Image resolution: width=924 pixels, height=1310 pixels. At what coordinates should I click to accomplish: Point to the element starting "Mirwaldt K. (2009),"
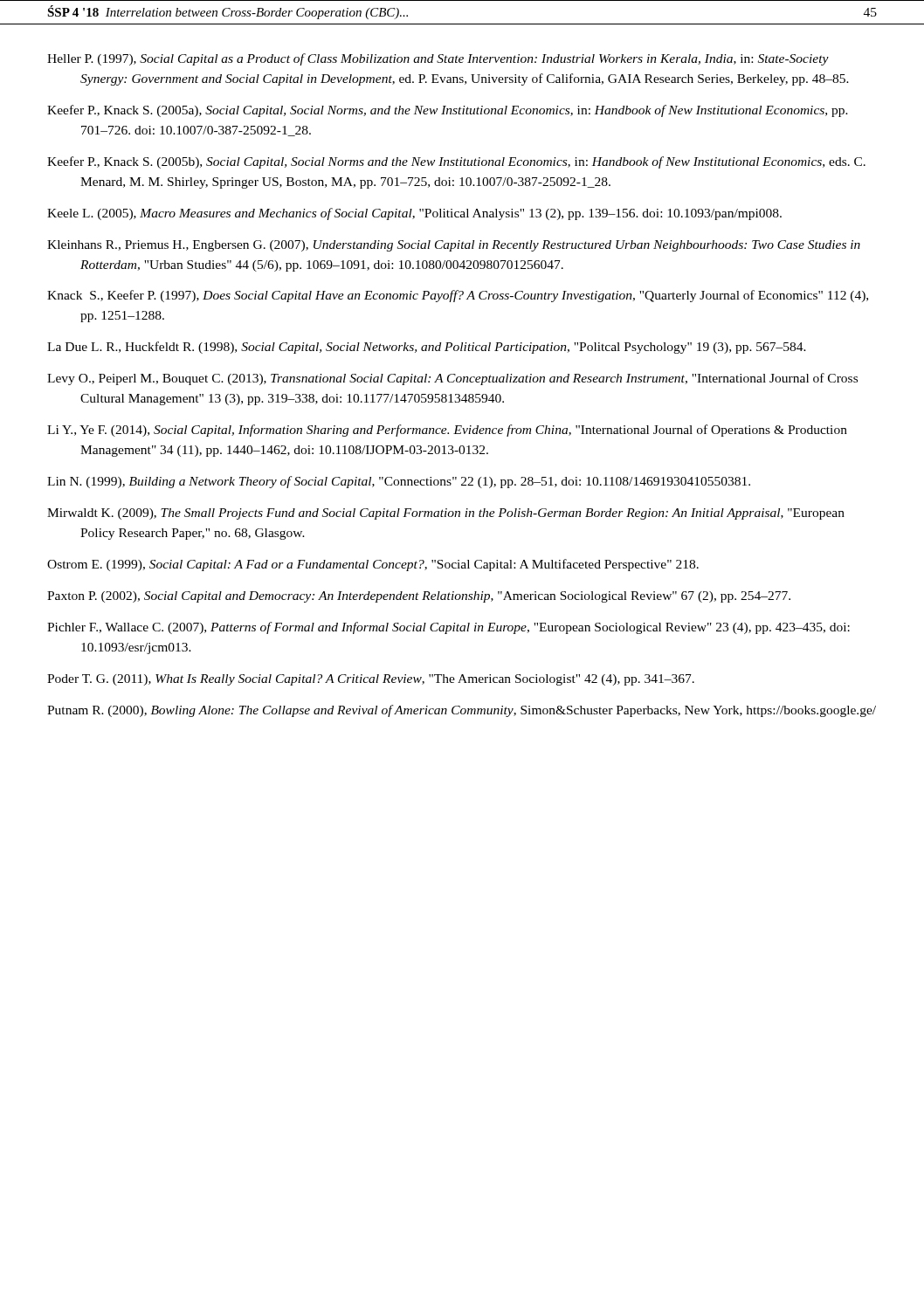tap(446, 522)
